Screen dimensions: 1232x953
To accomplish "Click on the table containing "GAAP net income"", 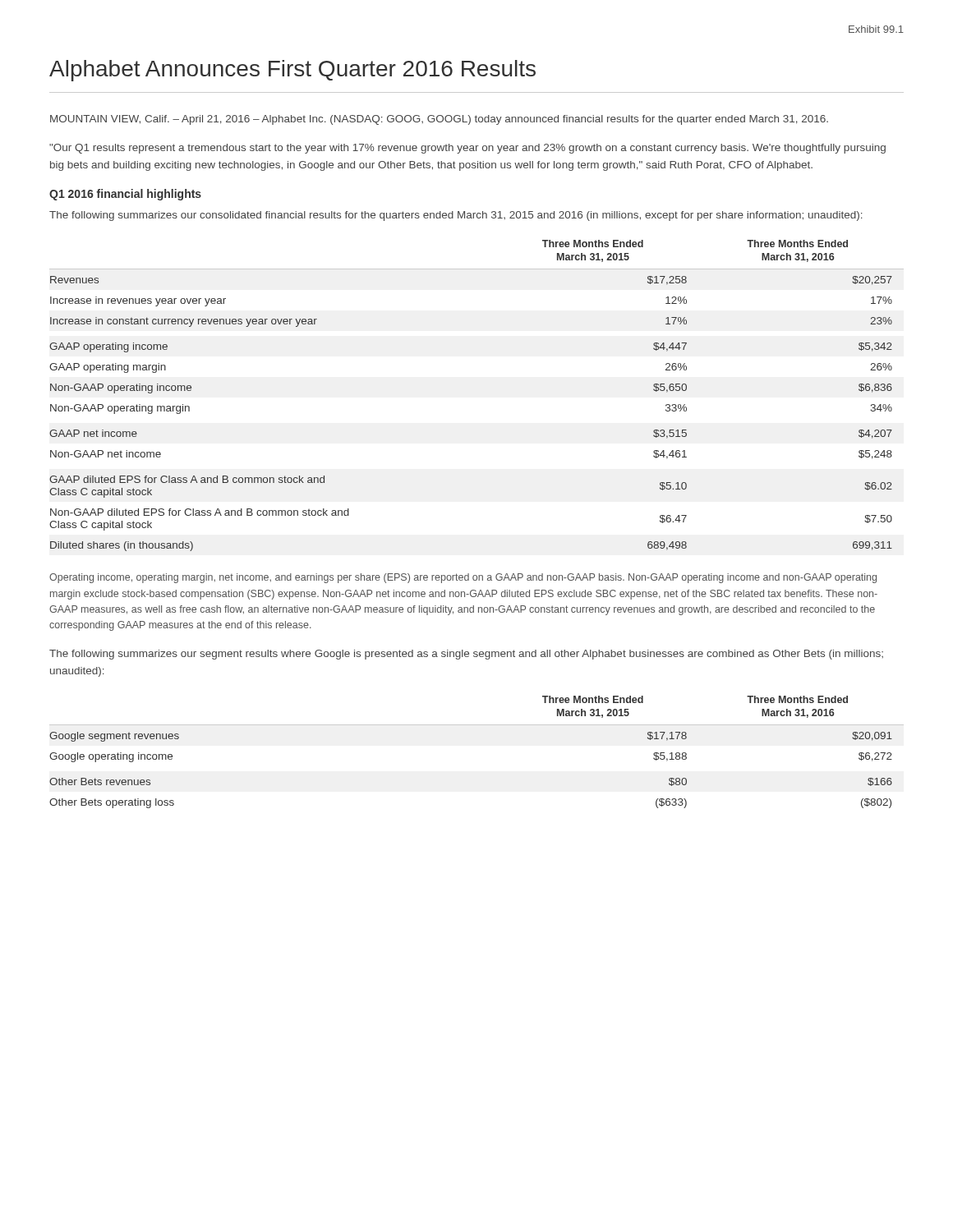I will (476, 394).
